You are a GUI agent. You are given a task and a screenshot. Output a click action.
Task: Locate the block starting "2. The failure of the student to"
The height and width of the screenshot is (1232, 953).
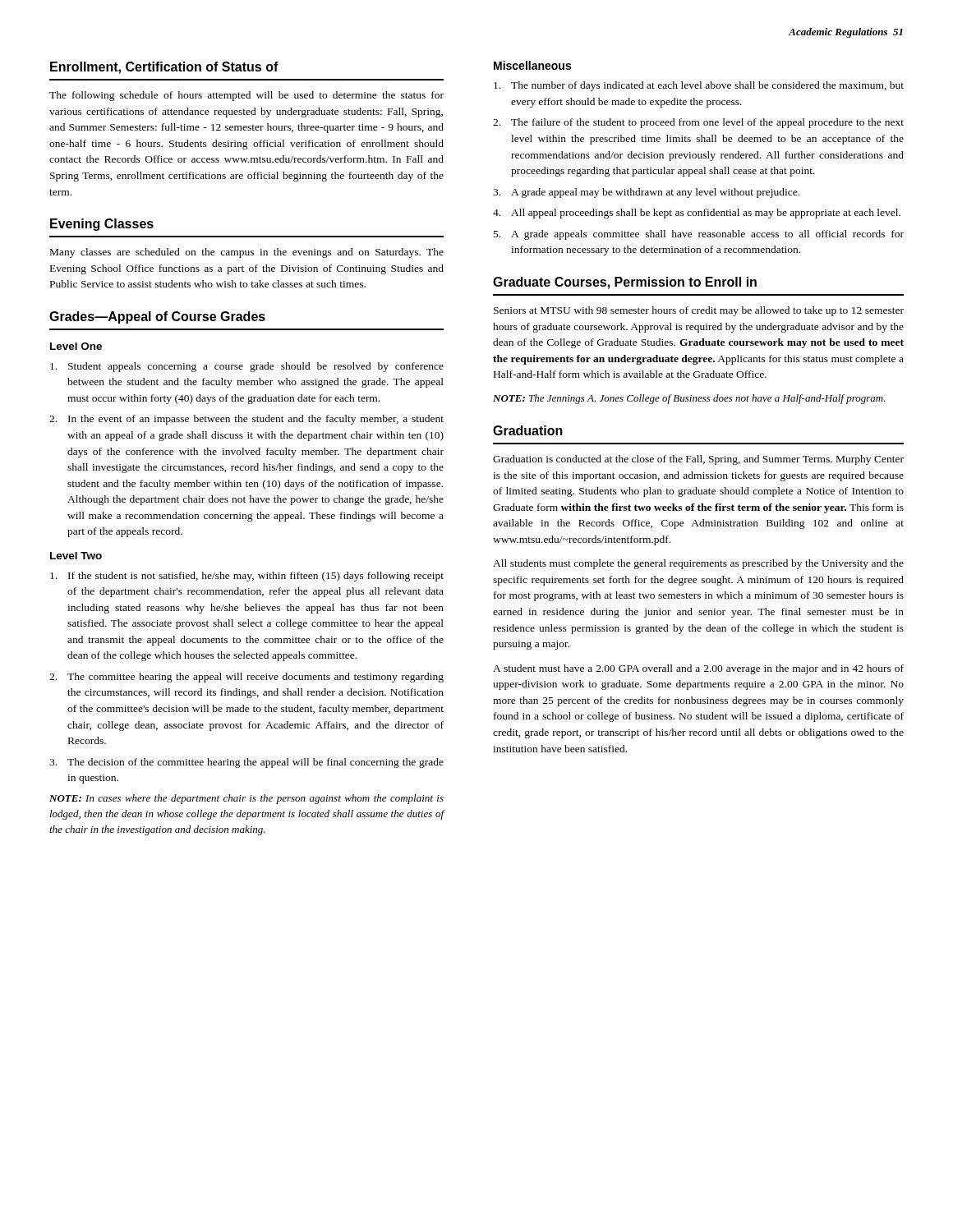pos(698,147)
